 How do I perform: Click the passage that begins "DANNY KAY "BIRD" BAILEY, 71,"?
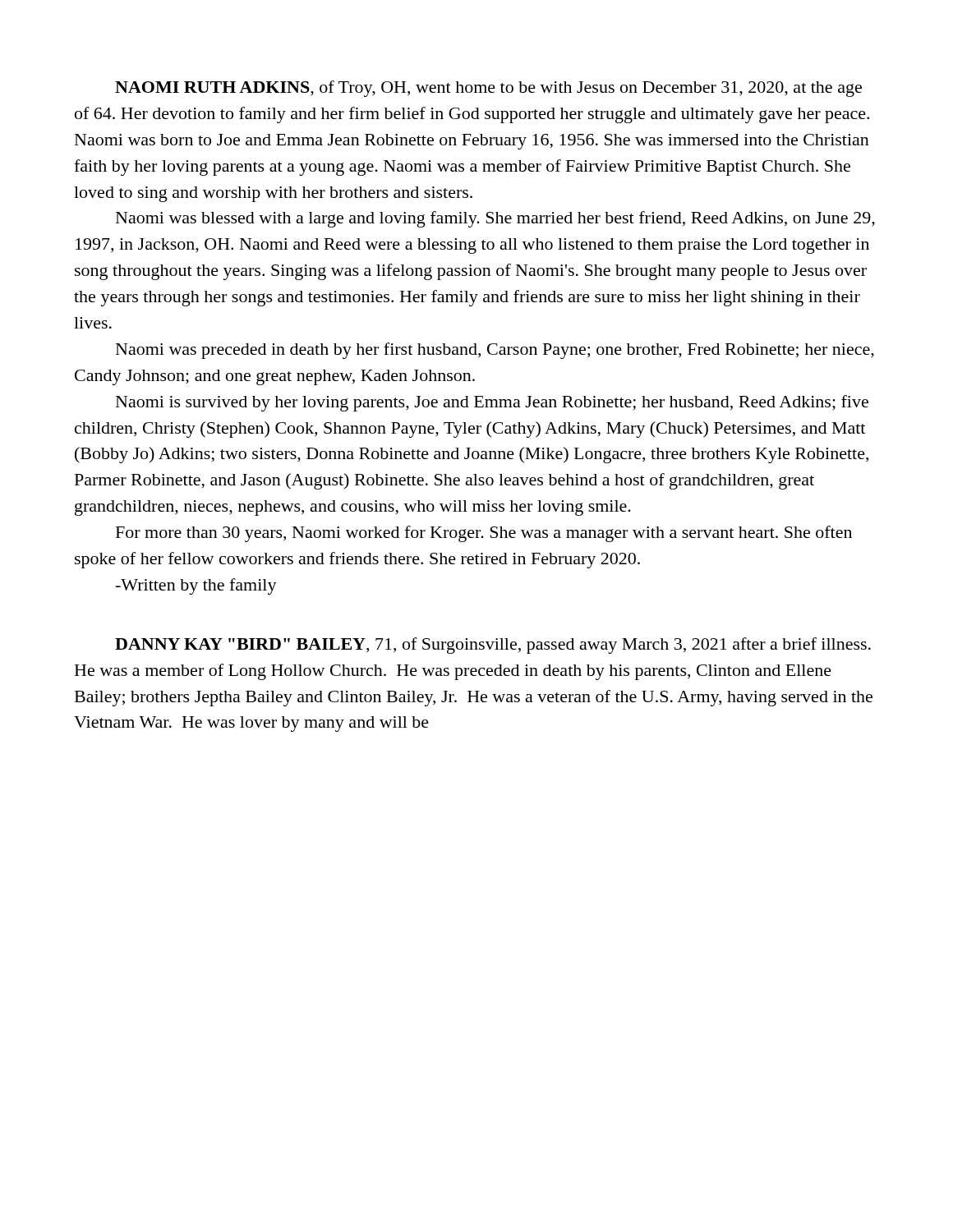[476, 683]
